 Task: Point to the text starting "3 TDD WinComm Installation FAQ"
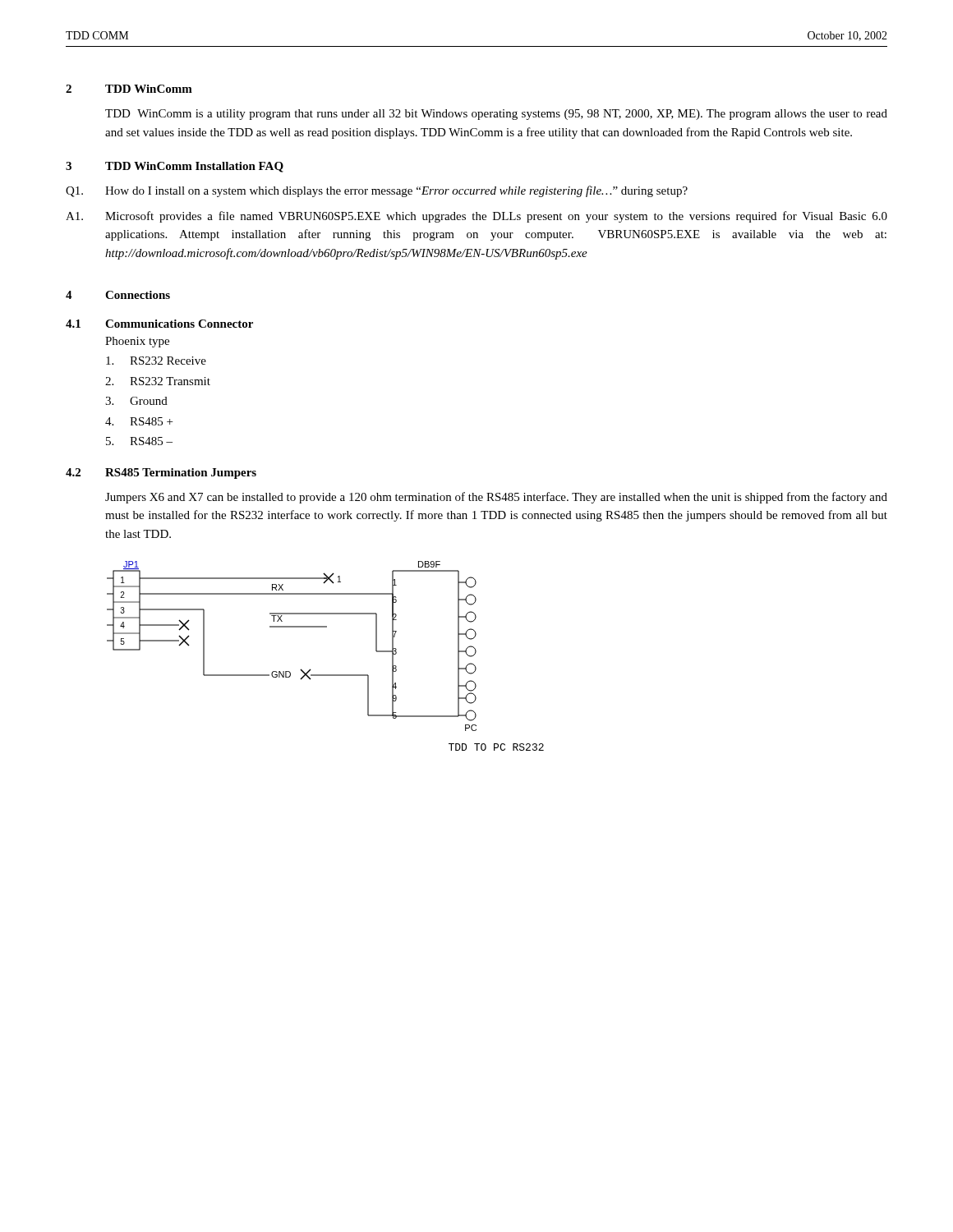pyautogui.click(x=175, y=166)
